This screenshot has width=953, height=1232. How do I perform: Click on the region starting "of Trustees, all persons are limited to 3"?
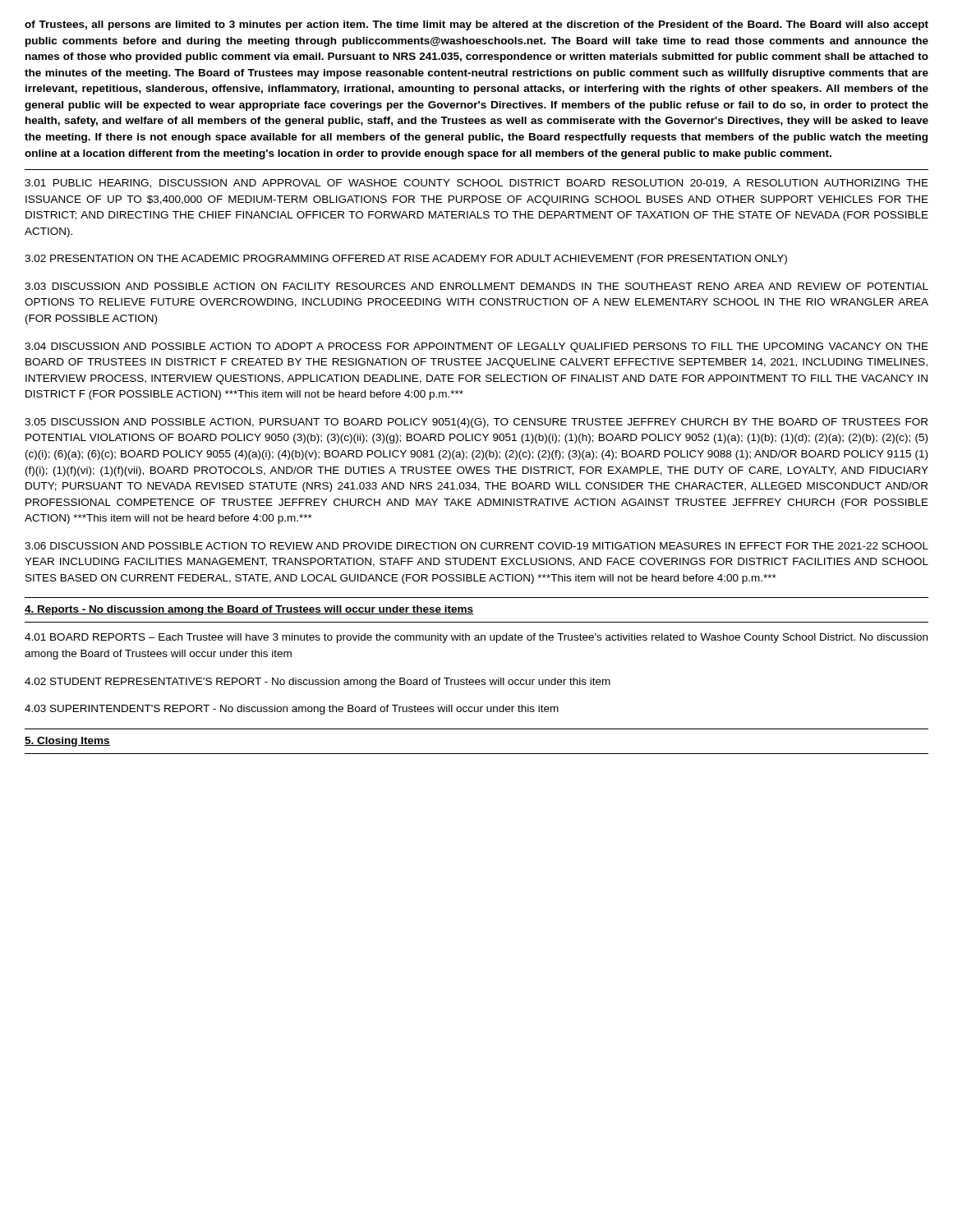pyautogui.click(x=476, y=89)
